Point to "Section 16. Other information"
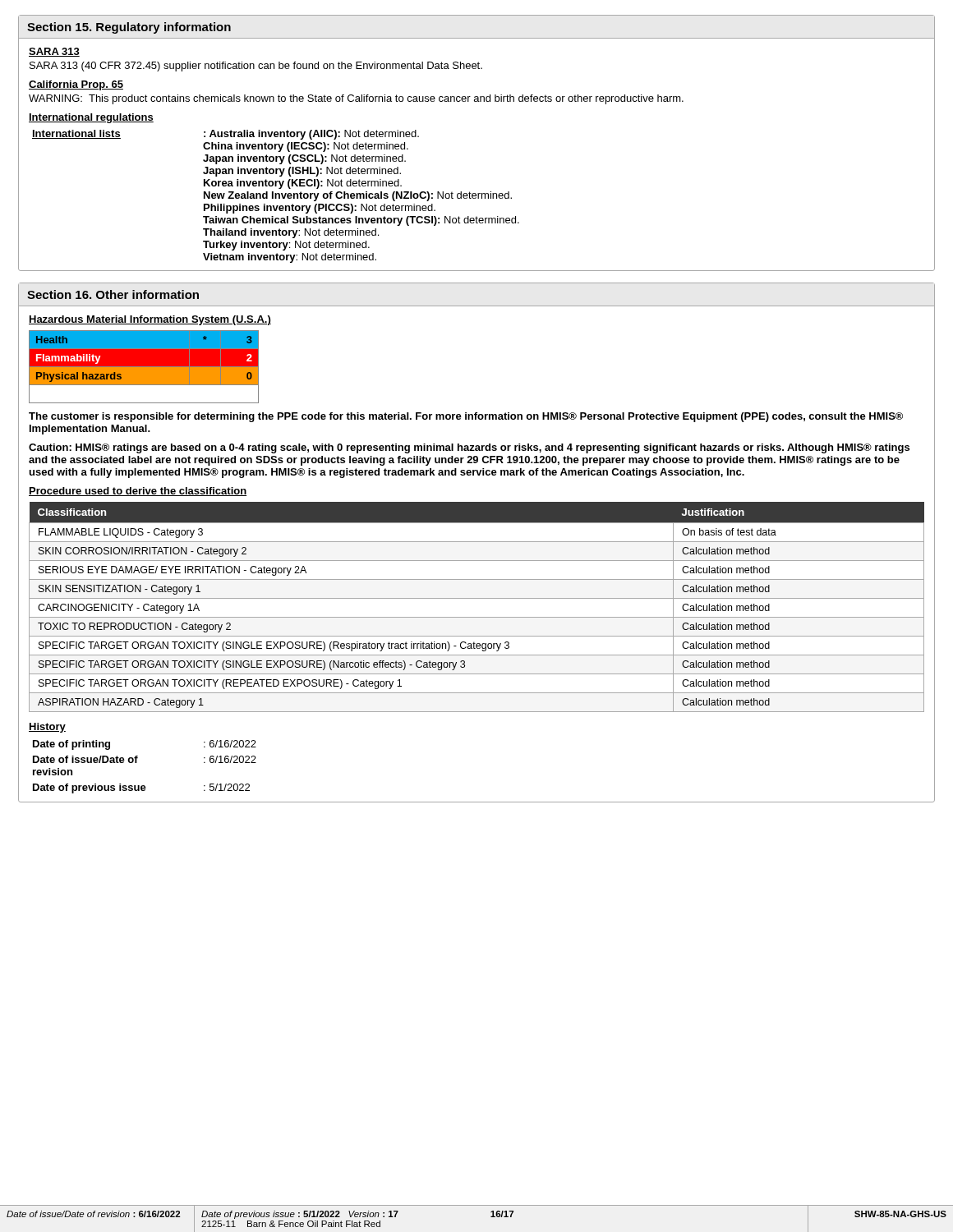 (113, 294)
